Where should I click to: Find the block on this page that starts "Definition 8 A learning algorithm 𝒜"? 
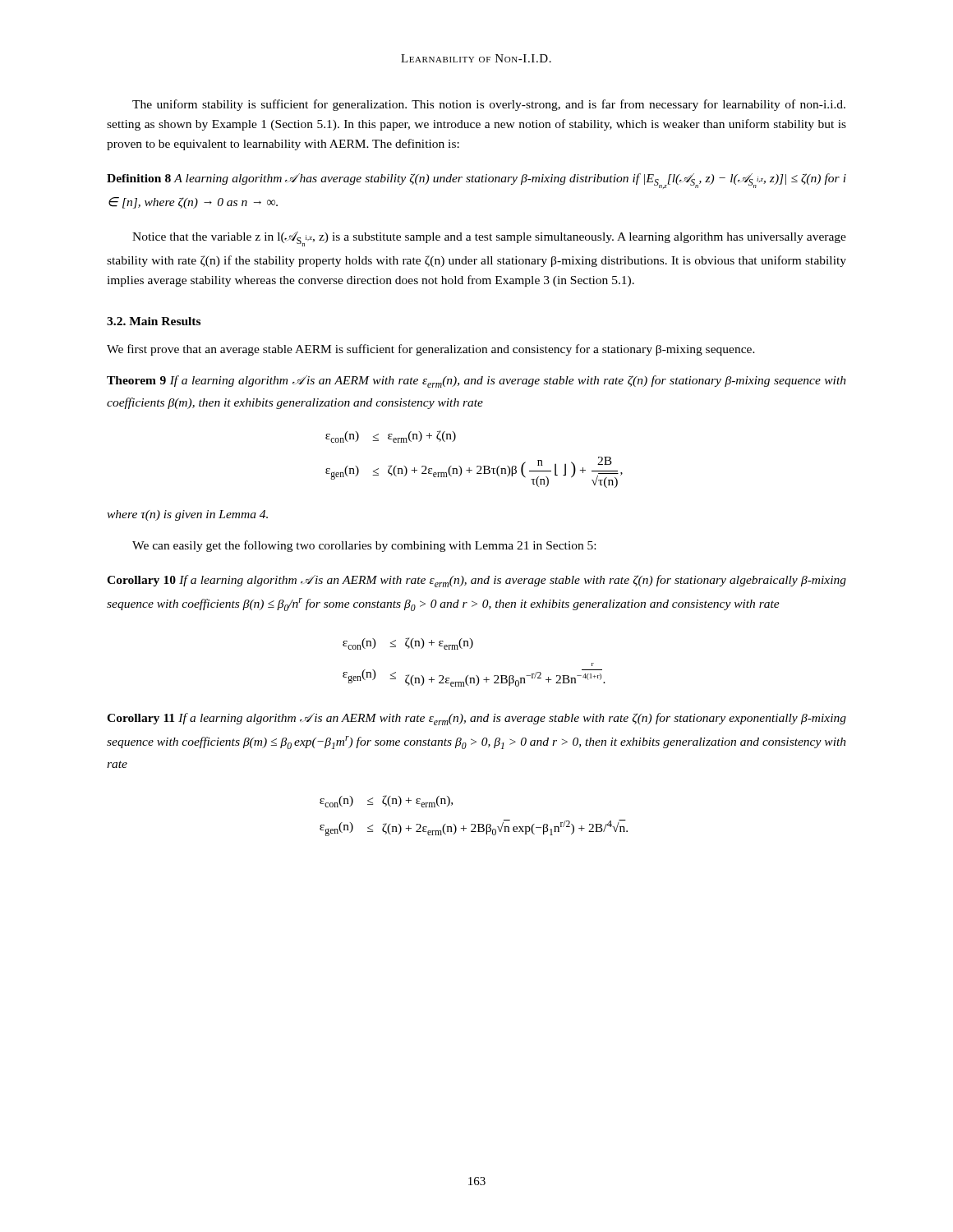pos(476,190)
